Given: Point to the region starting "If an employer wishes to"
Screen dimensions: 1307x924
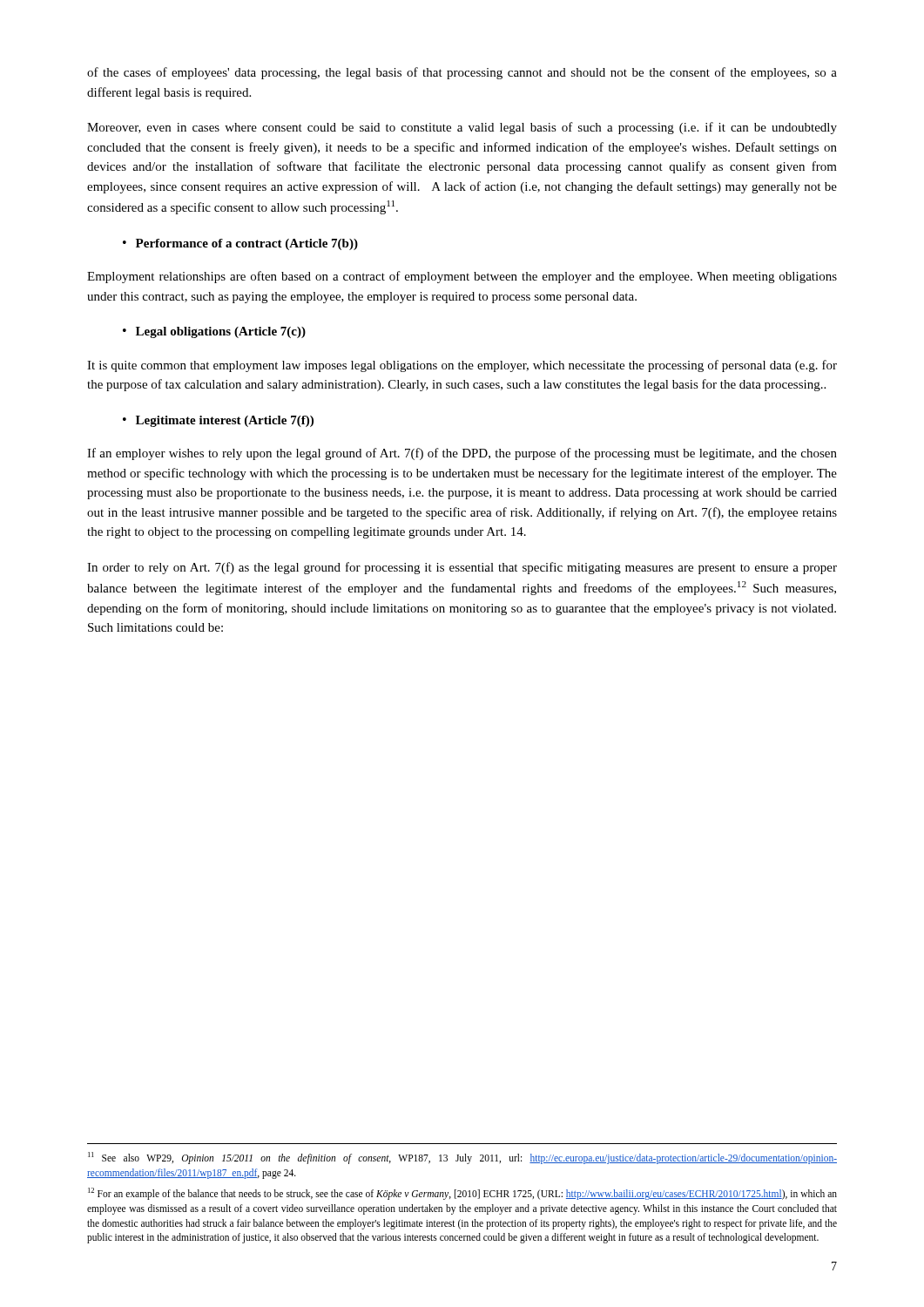Looking at the screenshot, I should point(462,492).
